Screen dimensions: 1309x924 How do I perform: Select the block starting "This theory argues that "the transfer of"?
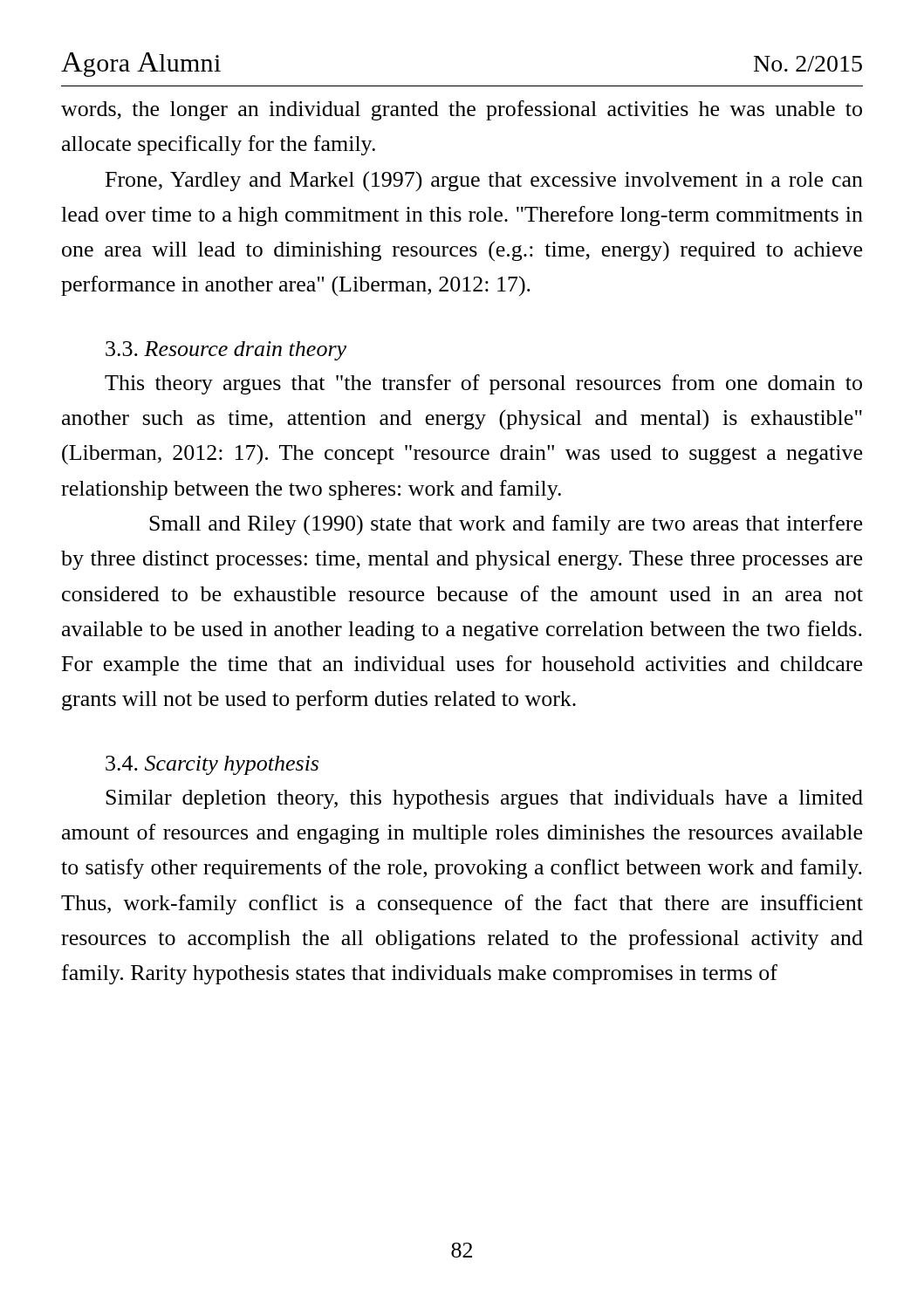[462, 436]
